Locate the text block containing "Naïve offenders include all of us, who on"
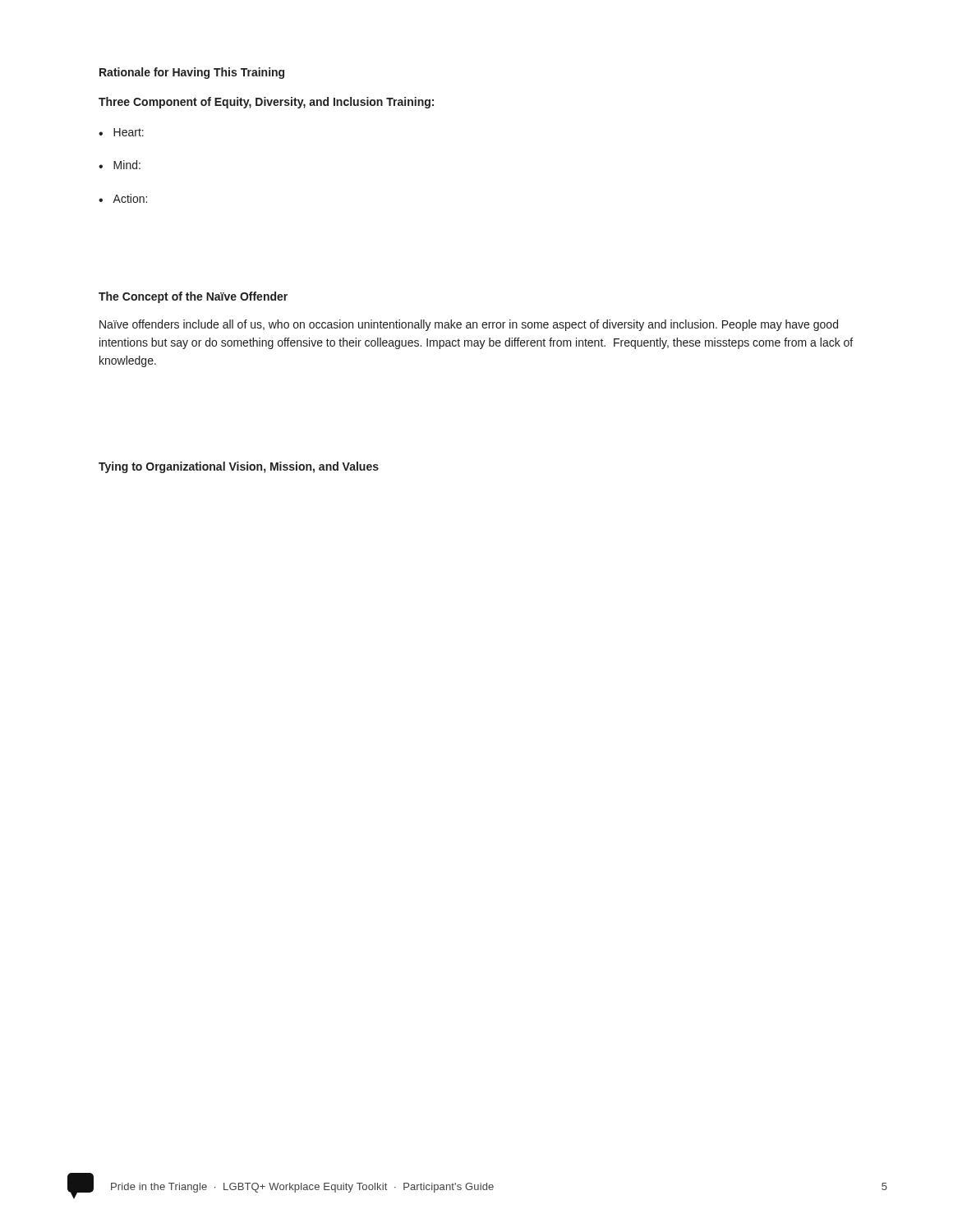The image size is (953, 1232). pyautogui.click(x=476, y=342)
